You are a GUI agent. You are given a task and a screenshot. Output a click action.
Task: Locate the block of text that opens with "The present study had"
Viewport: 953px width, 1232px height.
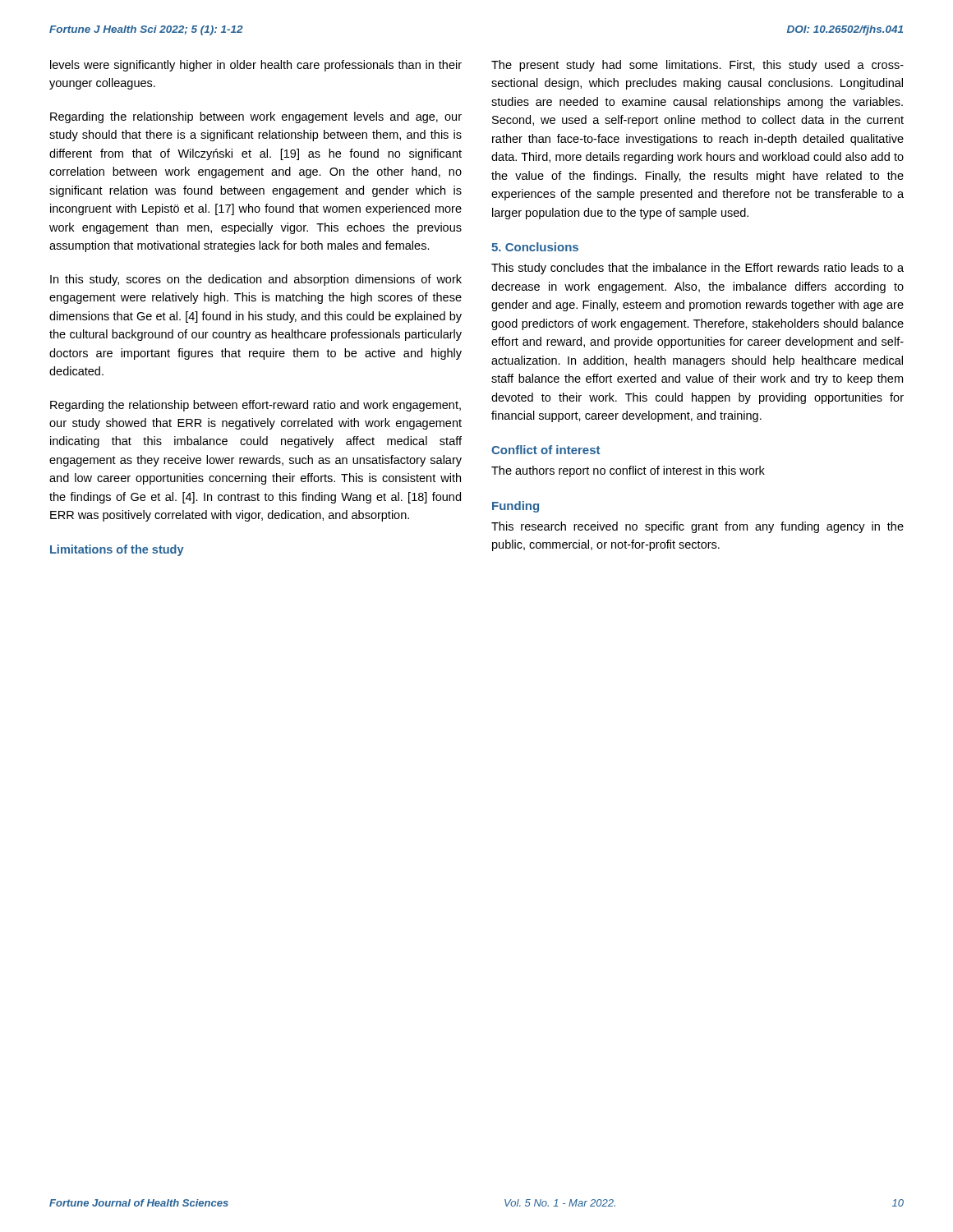[x=698, y=139]
